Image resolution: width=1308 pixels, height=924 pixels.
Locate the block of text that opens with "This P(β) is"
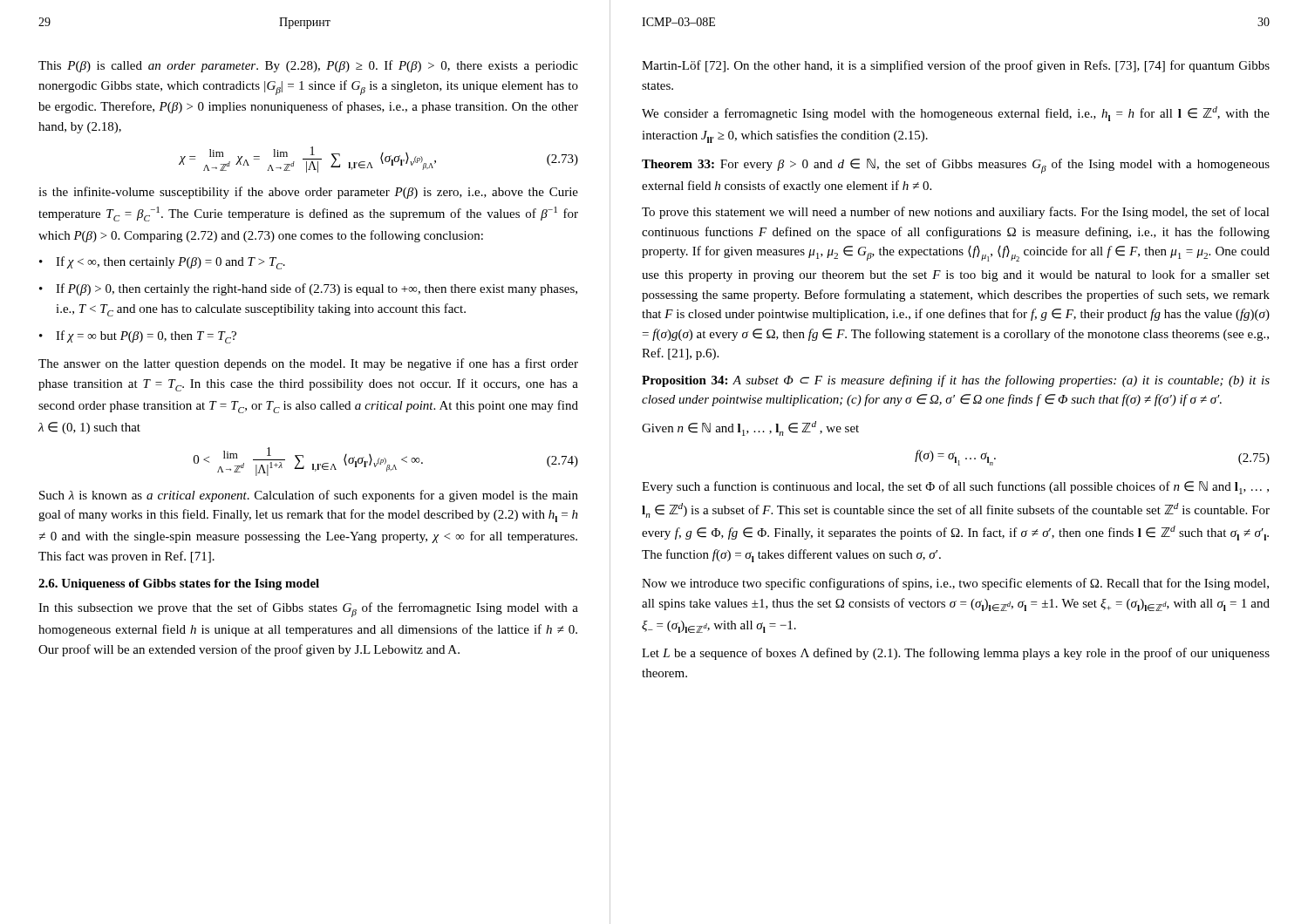[308, 96]
